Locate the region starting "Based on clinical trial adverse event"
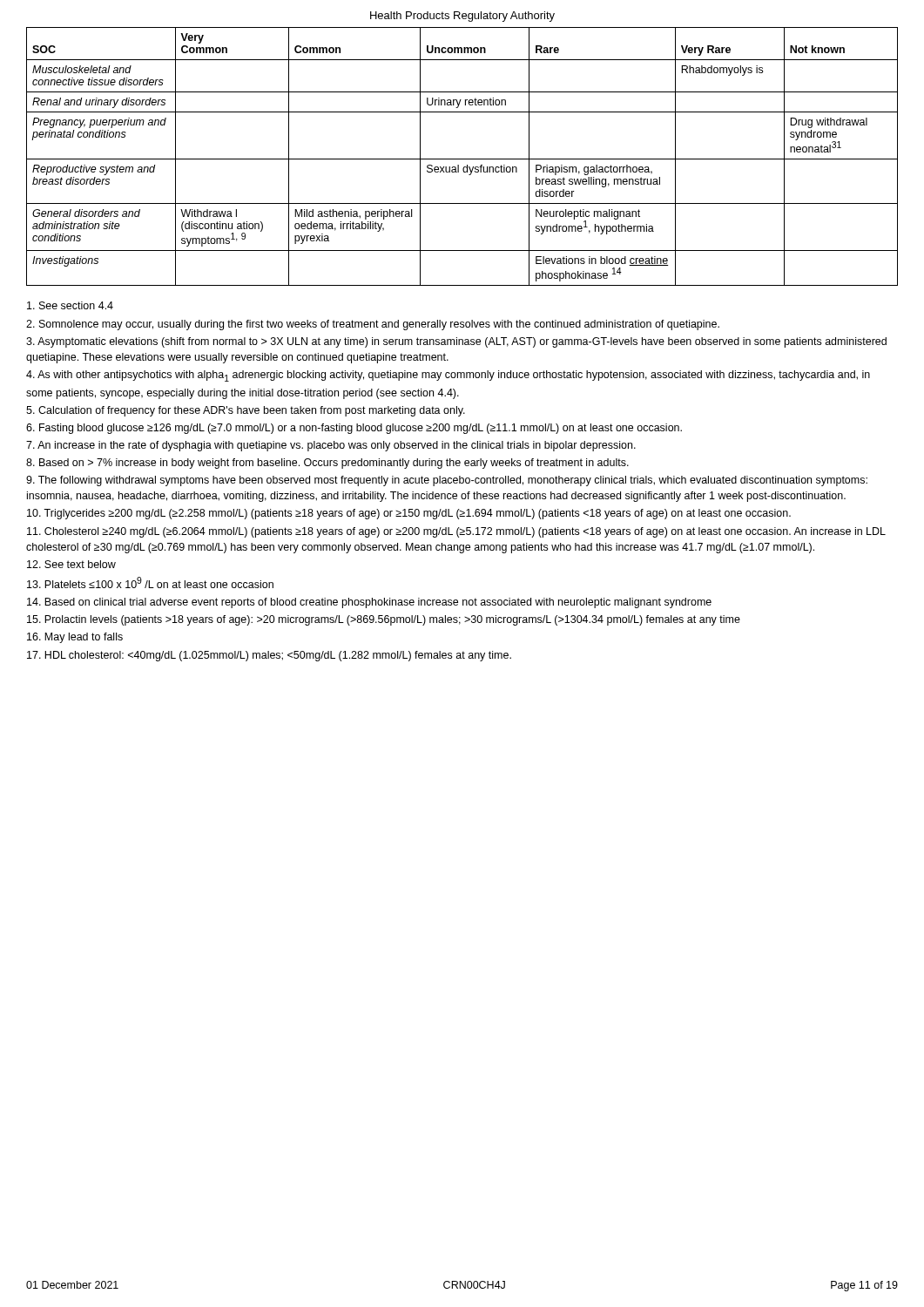The width and height of the screenshot is (924, 1307). coord(369,602)
